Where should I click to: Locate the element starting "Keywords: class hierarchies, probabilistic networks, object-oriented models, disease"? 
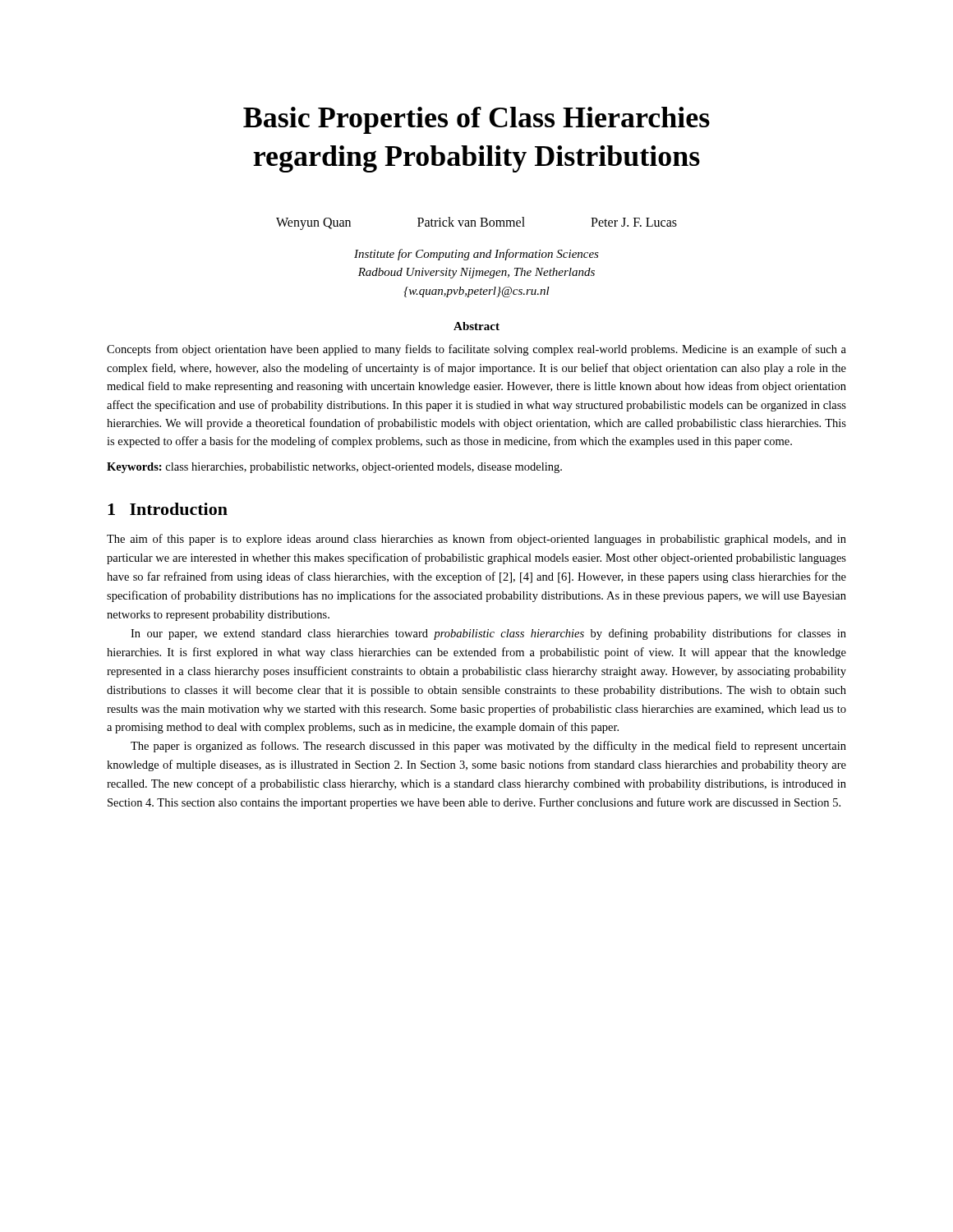click(x=335, y=466)
